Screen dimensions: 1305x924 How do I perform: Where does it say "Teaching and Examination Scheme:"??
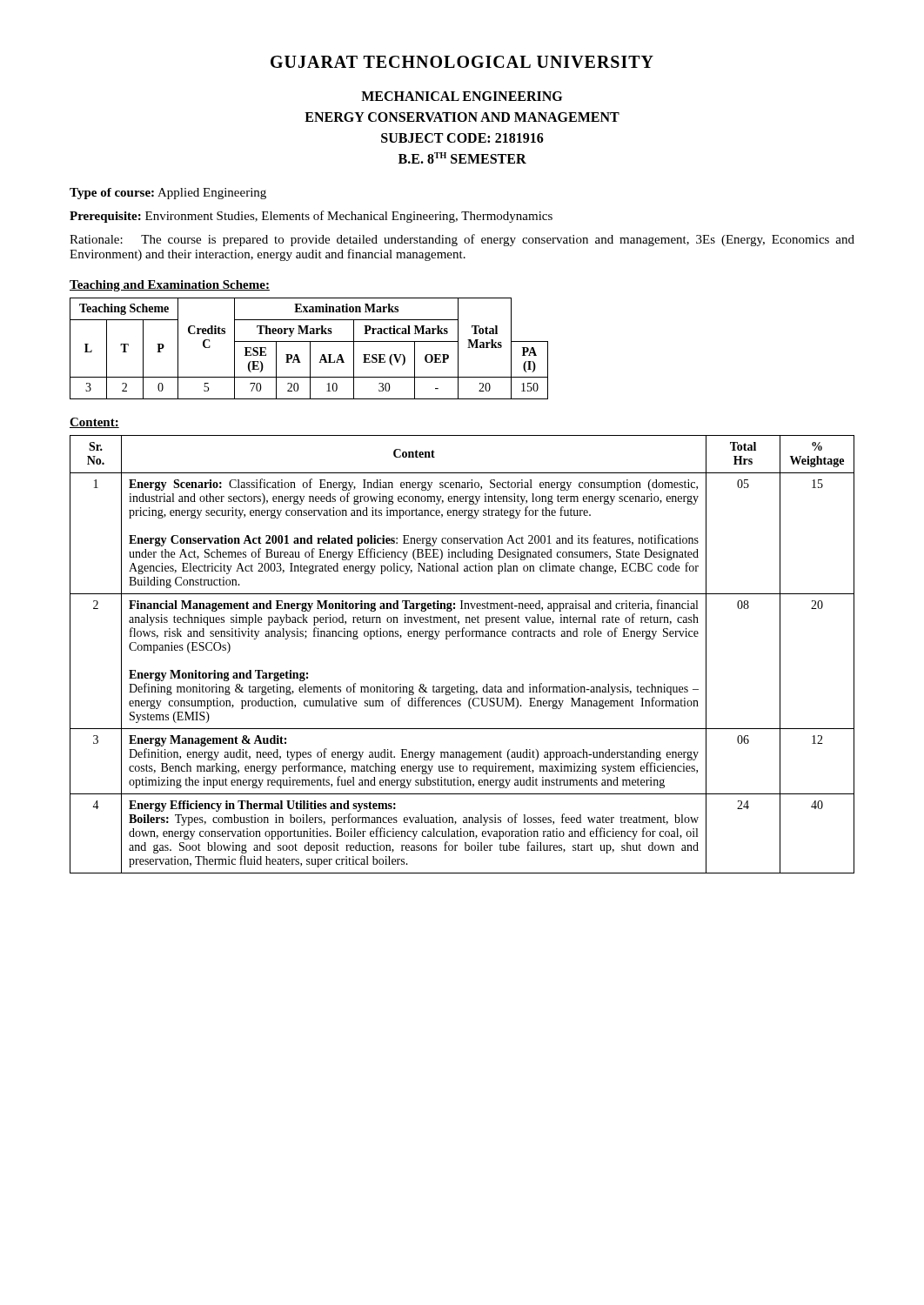(170, 285)
